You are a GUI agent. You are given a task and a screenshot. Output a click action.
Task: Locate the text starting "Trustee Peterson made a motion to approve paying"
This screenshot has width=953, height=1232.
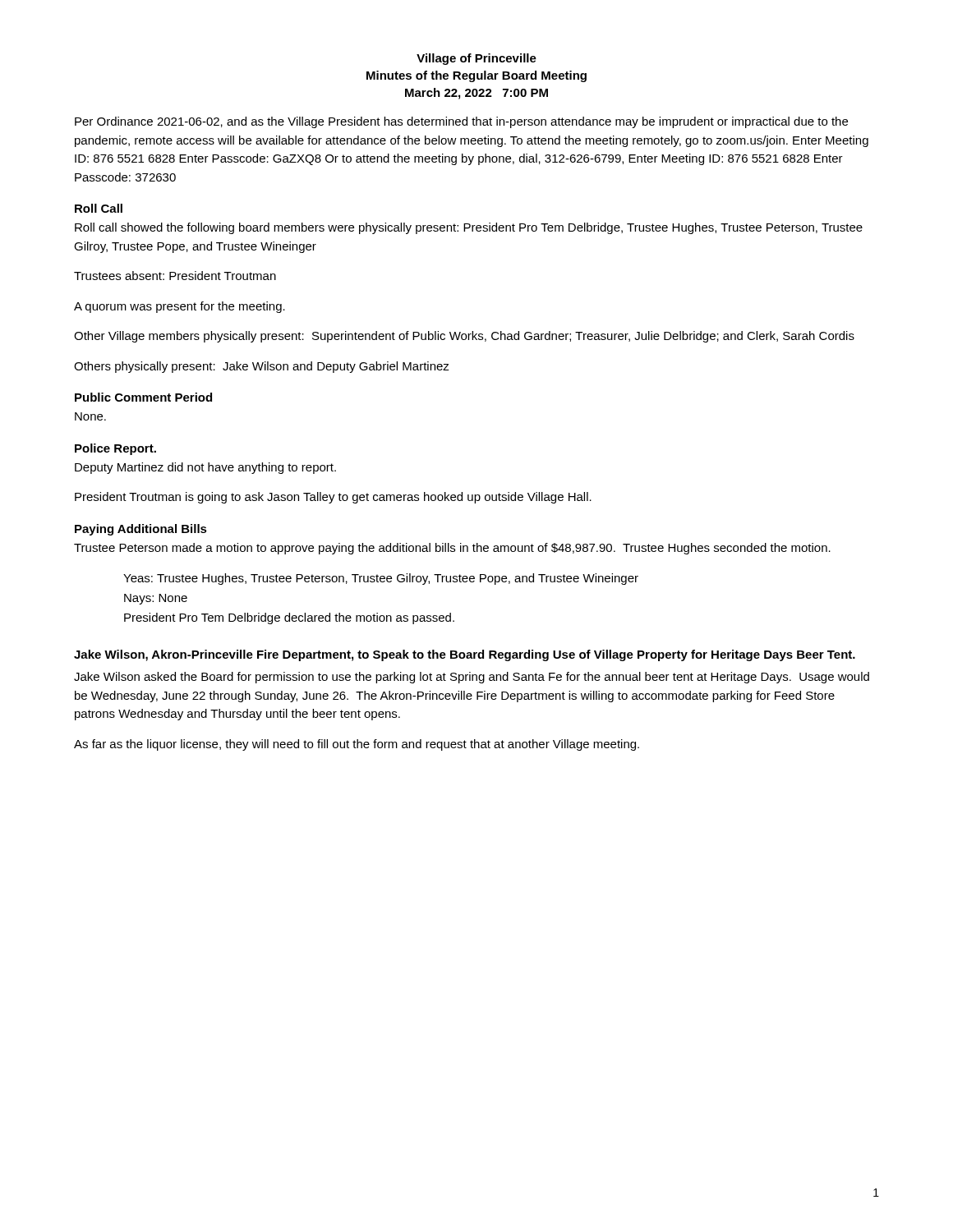click(x=453, y=547)
